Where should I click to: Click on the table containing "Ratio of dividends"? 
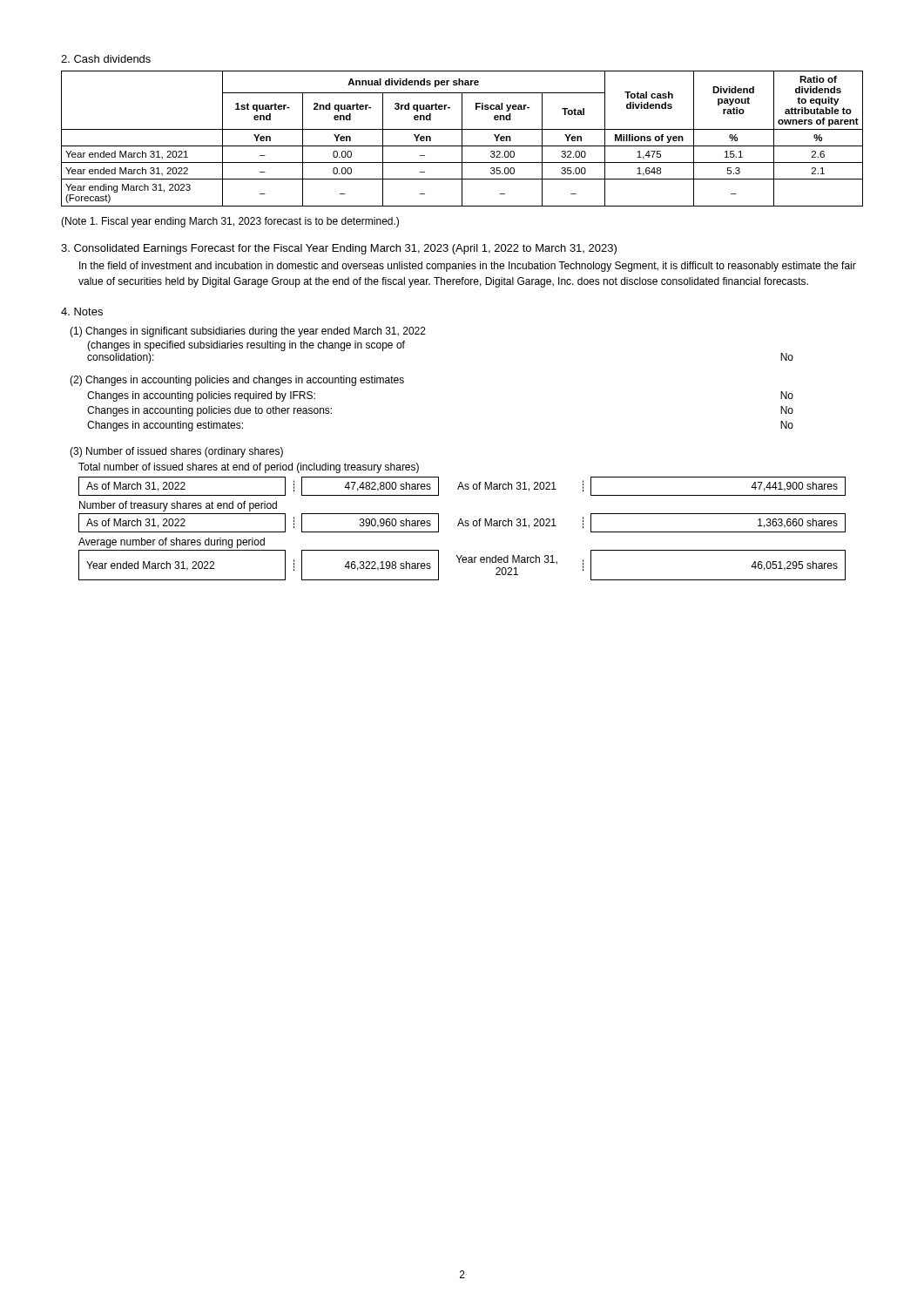point(462,139)
